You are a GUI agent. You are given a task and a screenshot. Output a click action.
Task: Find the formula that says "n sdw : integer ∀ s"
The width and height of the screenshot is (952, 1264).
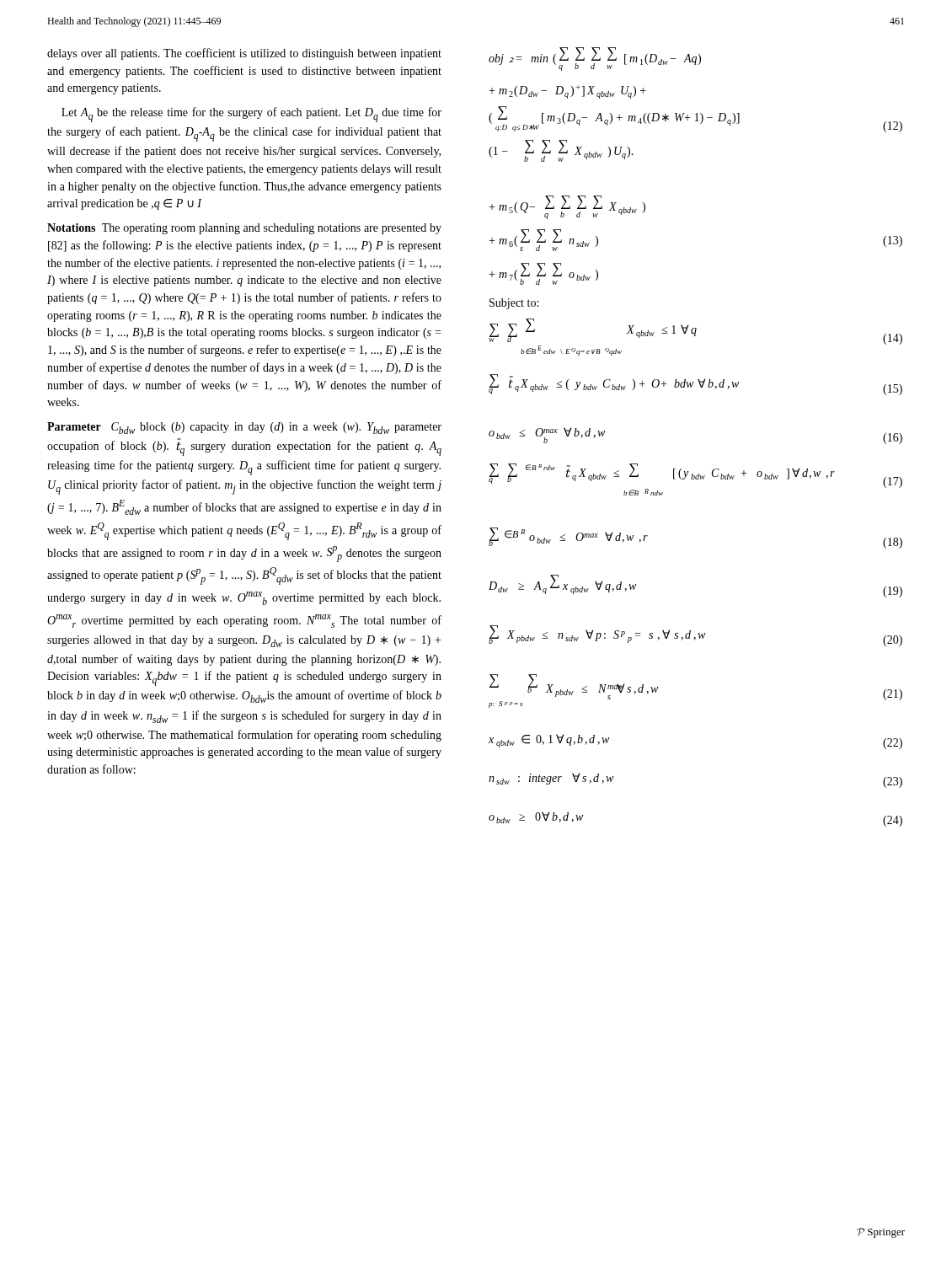pyautogui.click(x=542, y=780)
